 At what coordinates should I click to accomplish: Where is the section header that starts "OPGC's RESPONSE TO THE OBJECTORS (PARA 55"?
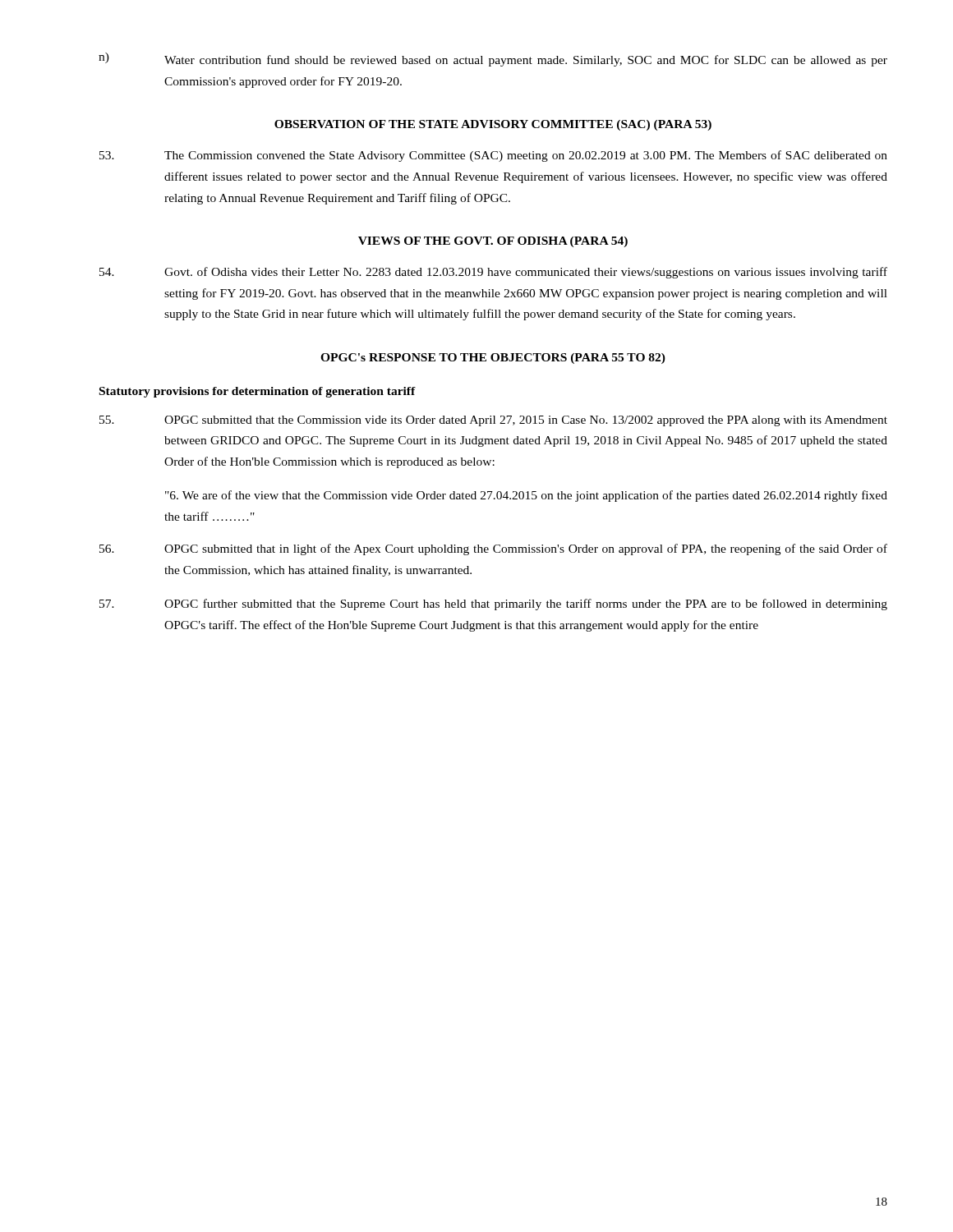(x=493, y=357)
